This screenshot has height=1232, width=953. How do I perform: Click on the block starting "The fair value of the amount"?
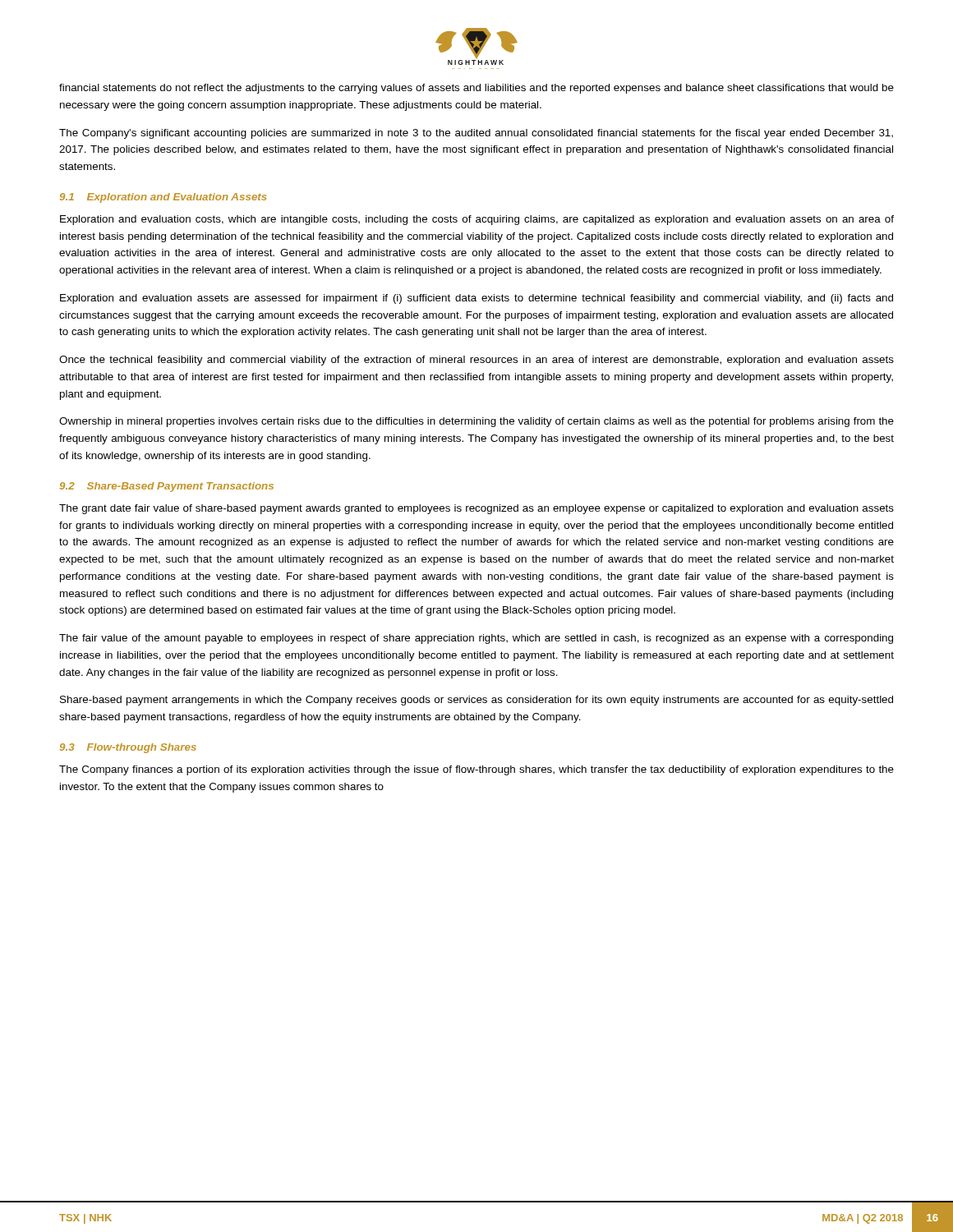476,655
